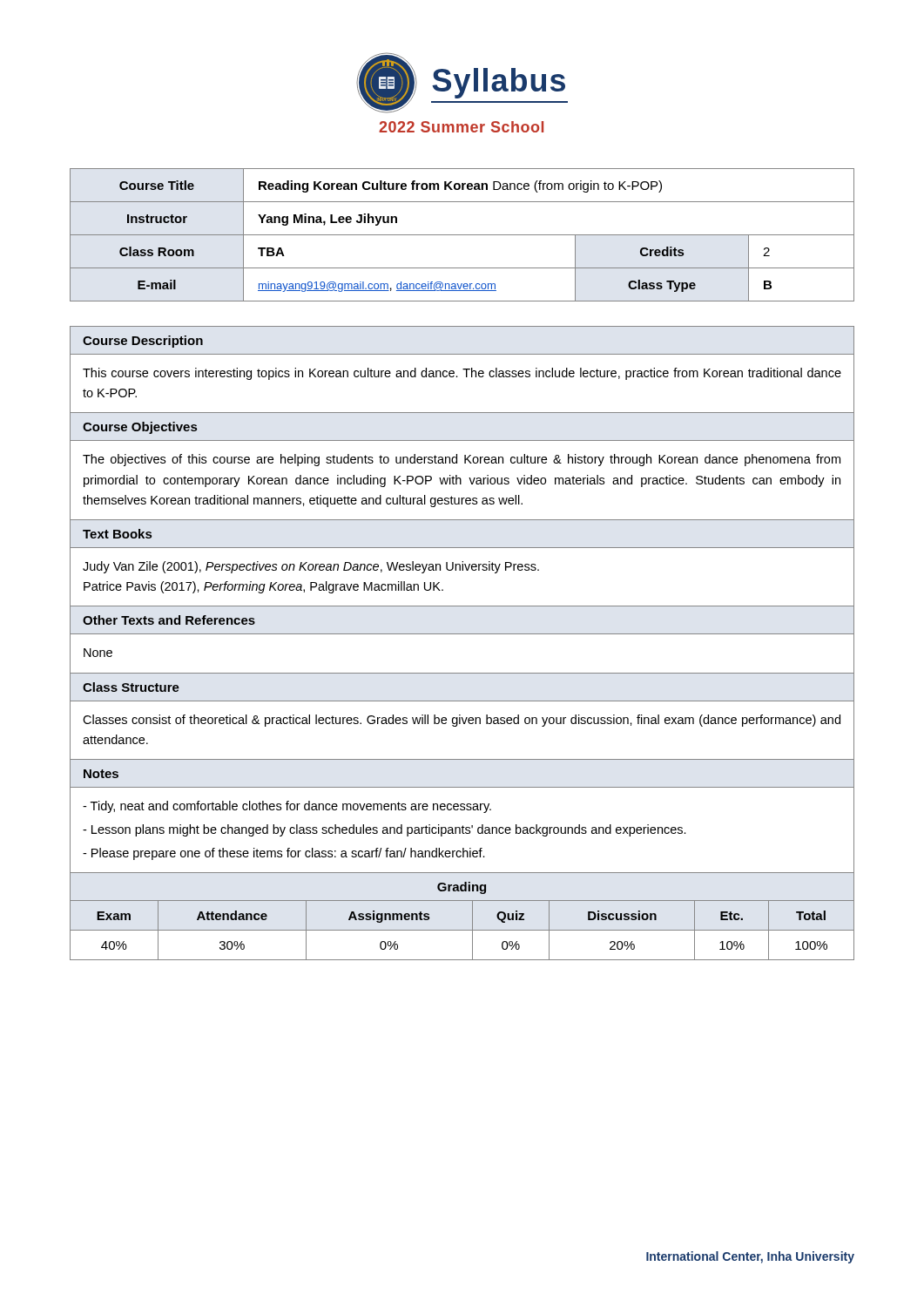Navigate to the block starting "This course covers"

click(x=462, y=384)
